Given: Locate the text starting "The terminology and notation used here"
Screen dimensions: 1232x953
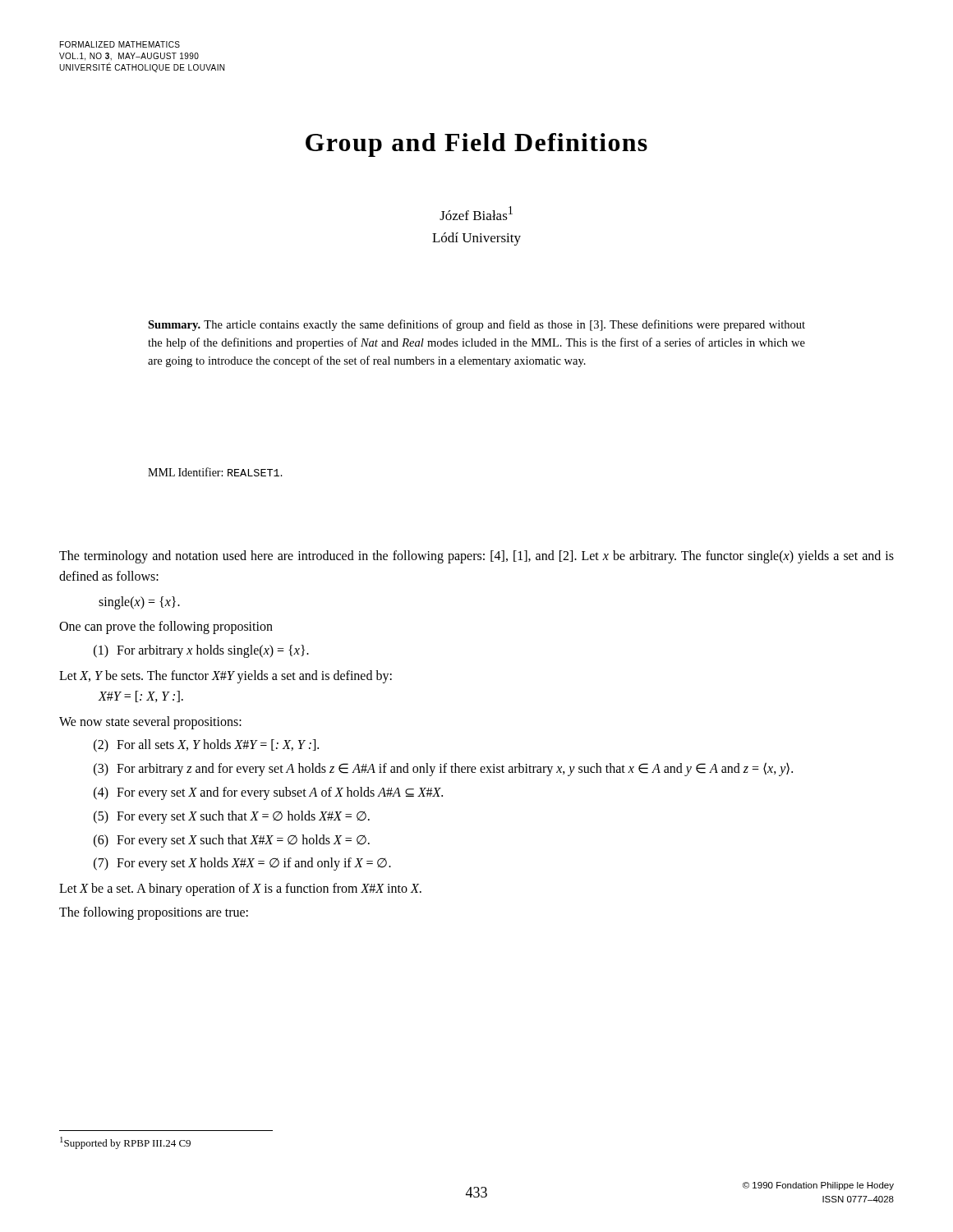Looking at the screenshot, I should (476, 566).
